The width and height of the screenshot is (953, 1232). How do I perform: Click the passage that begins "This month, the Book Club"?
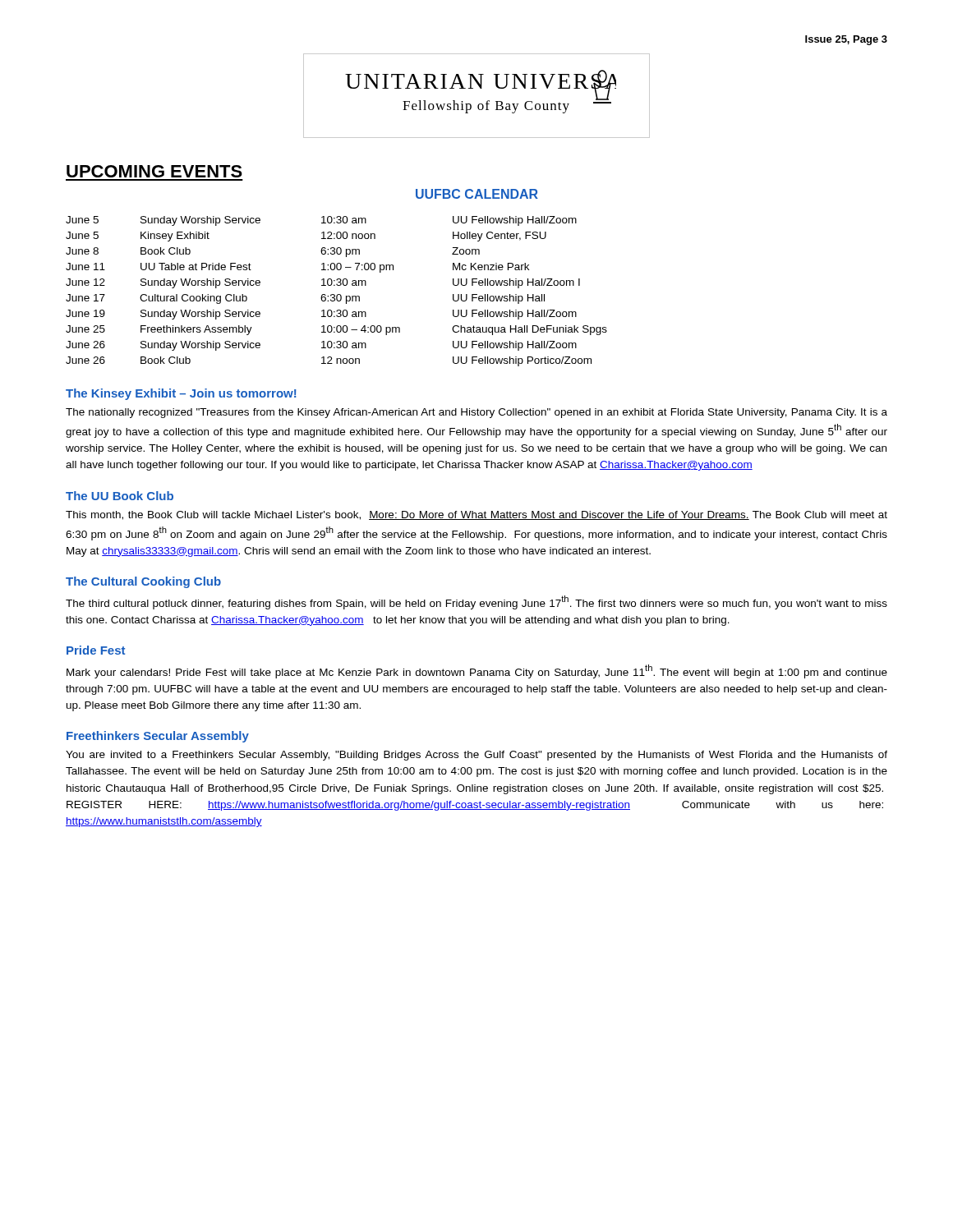476,532
